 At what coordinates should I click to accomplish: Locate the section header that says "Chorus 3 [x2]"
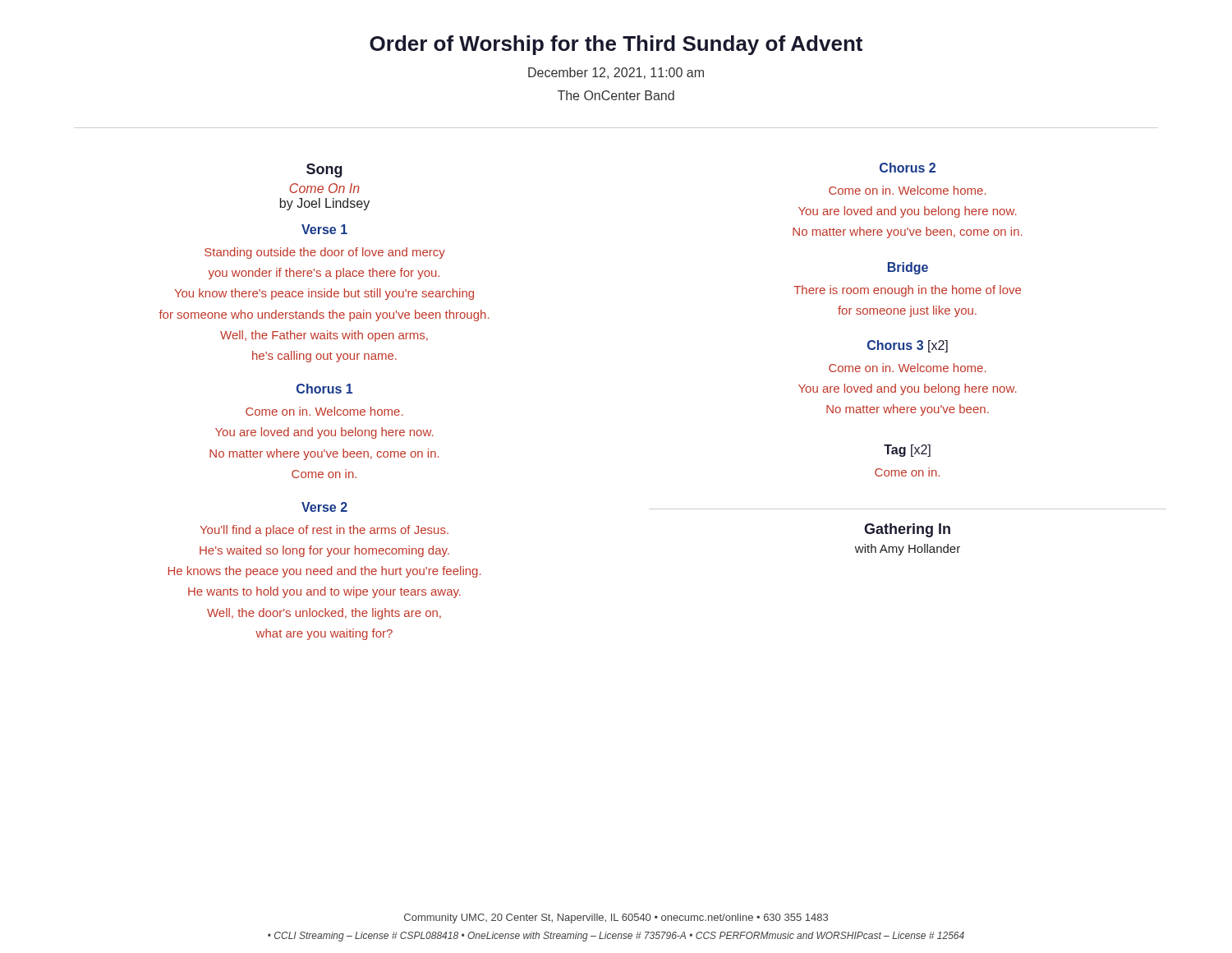908,345
